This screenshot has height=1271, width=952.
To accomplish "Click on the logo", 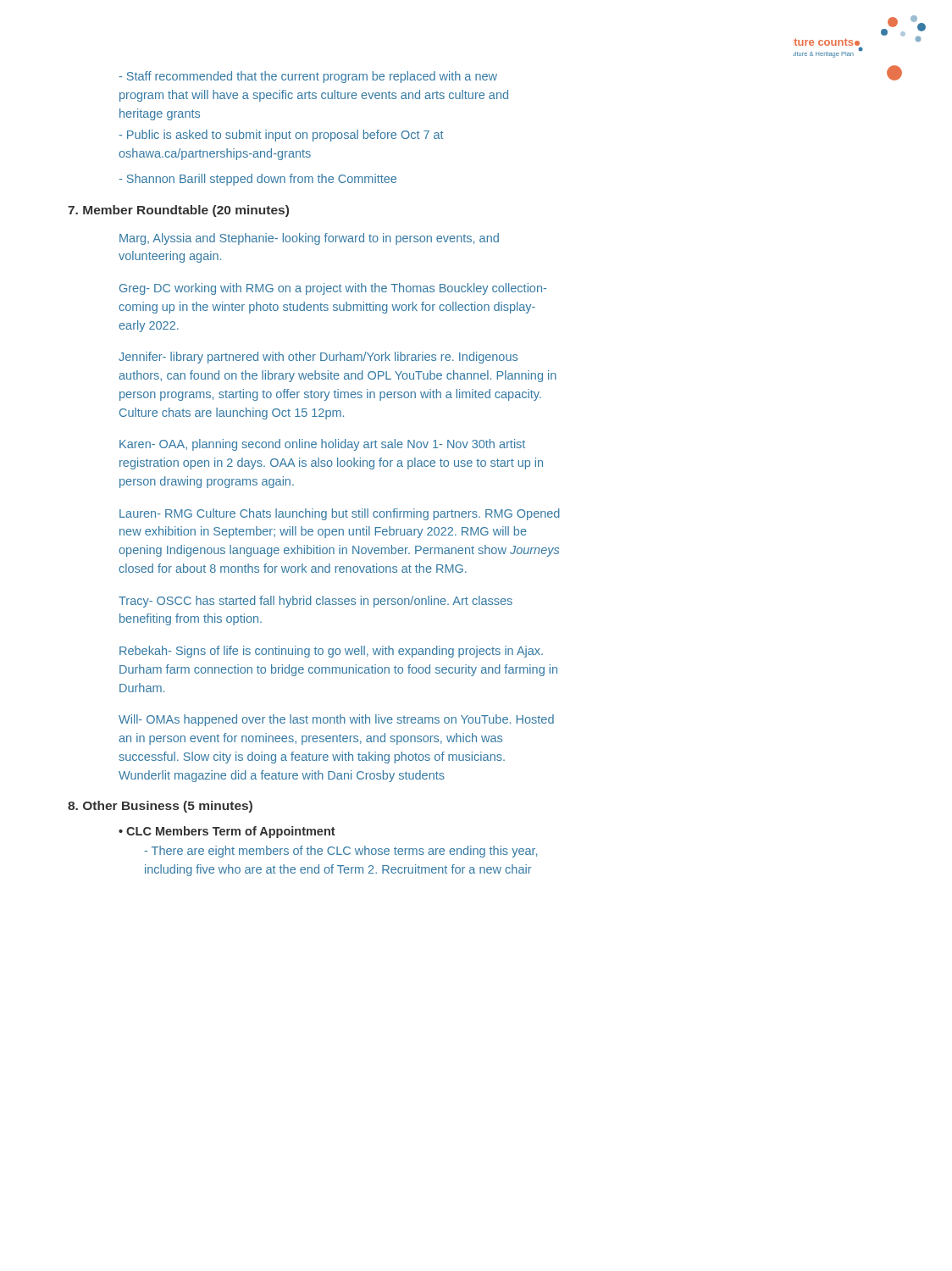I will (859, 50).
